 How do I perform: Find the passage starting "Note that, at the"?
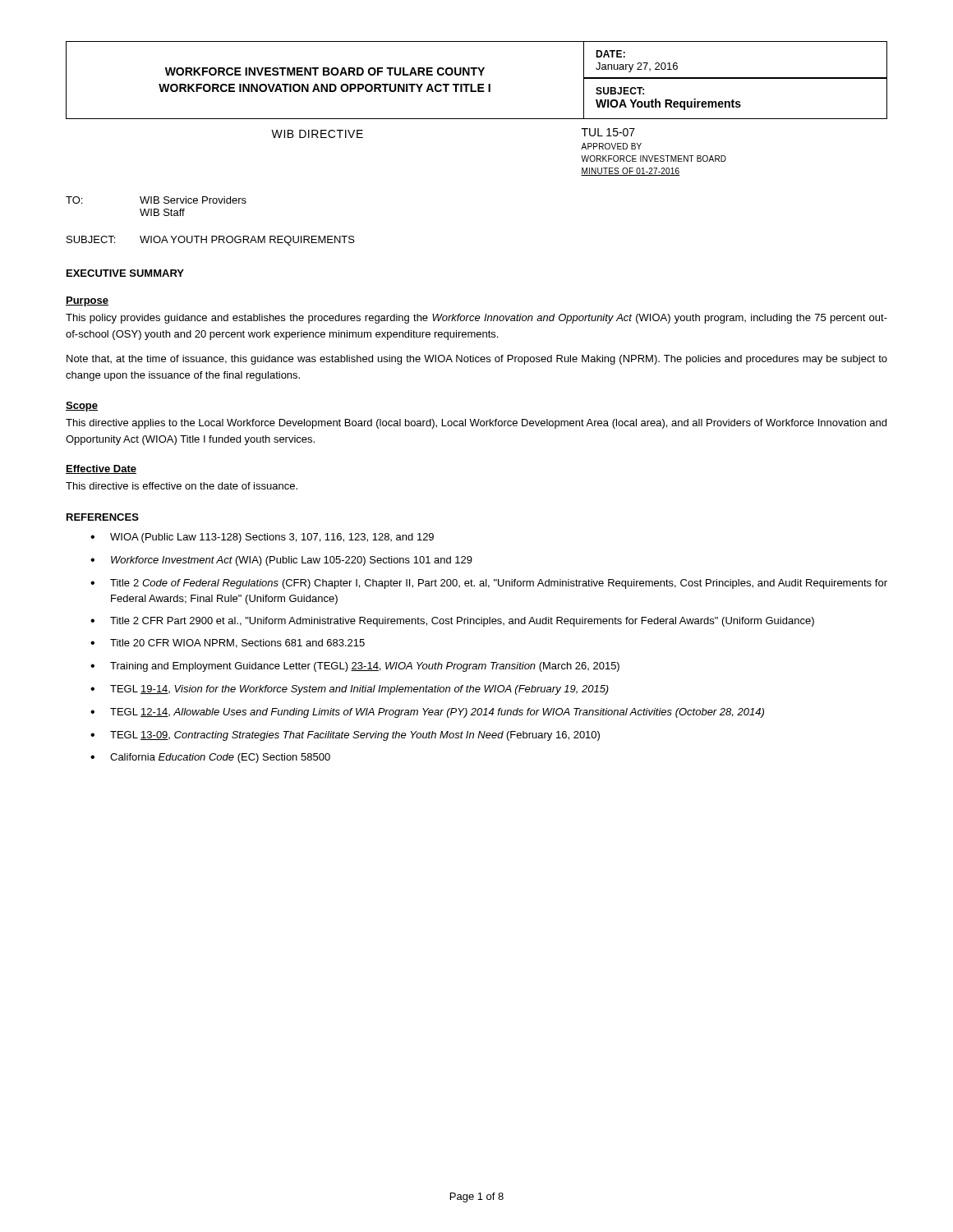[x=476, y=367]
